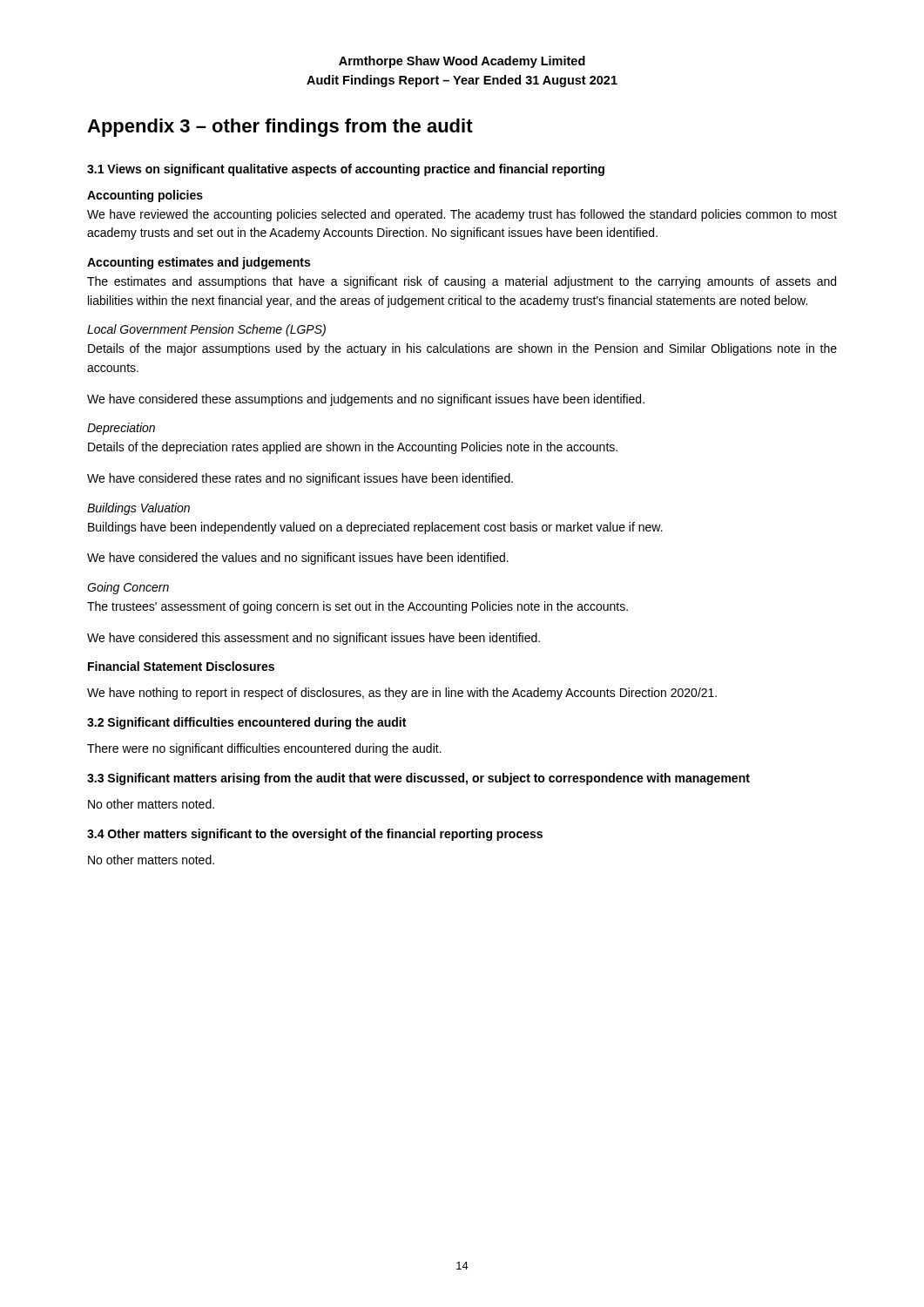The width and height of the screenshot is (924, 1307).
Task: Find the text block that says "The trustees' assessment of going concern is set"
Action: point(358,607)
